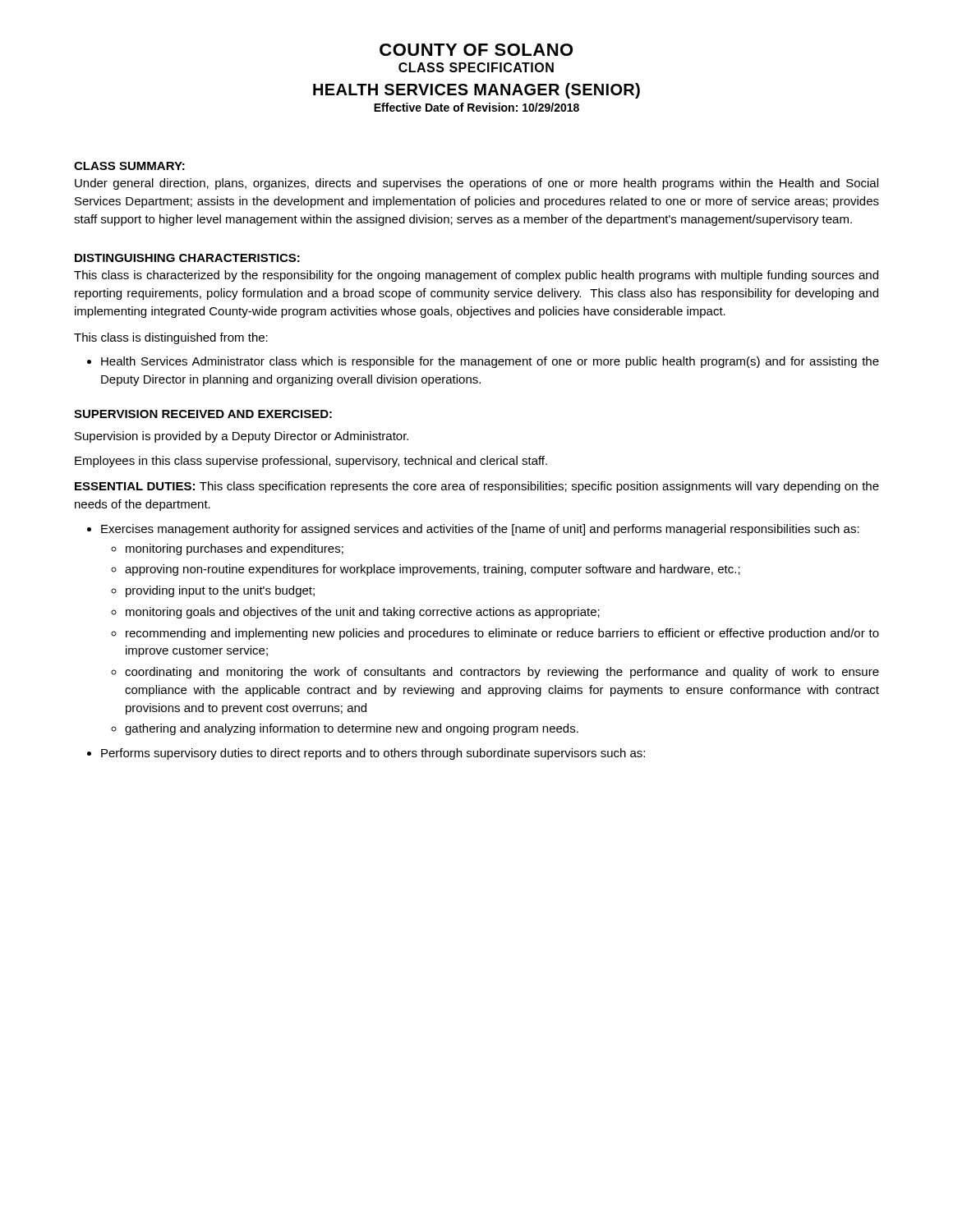Point to the block beginning "Health Services Administrator class which is"

coord(490,370)
